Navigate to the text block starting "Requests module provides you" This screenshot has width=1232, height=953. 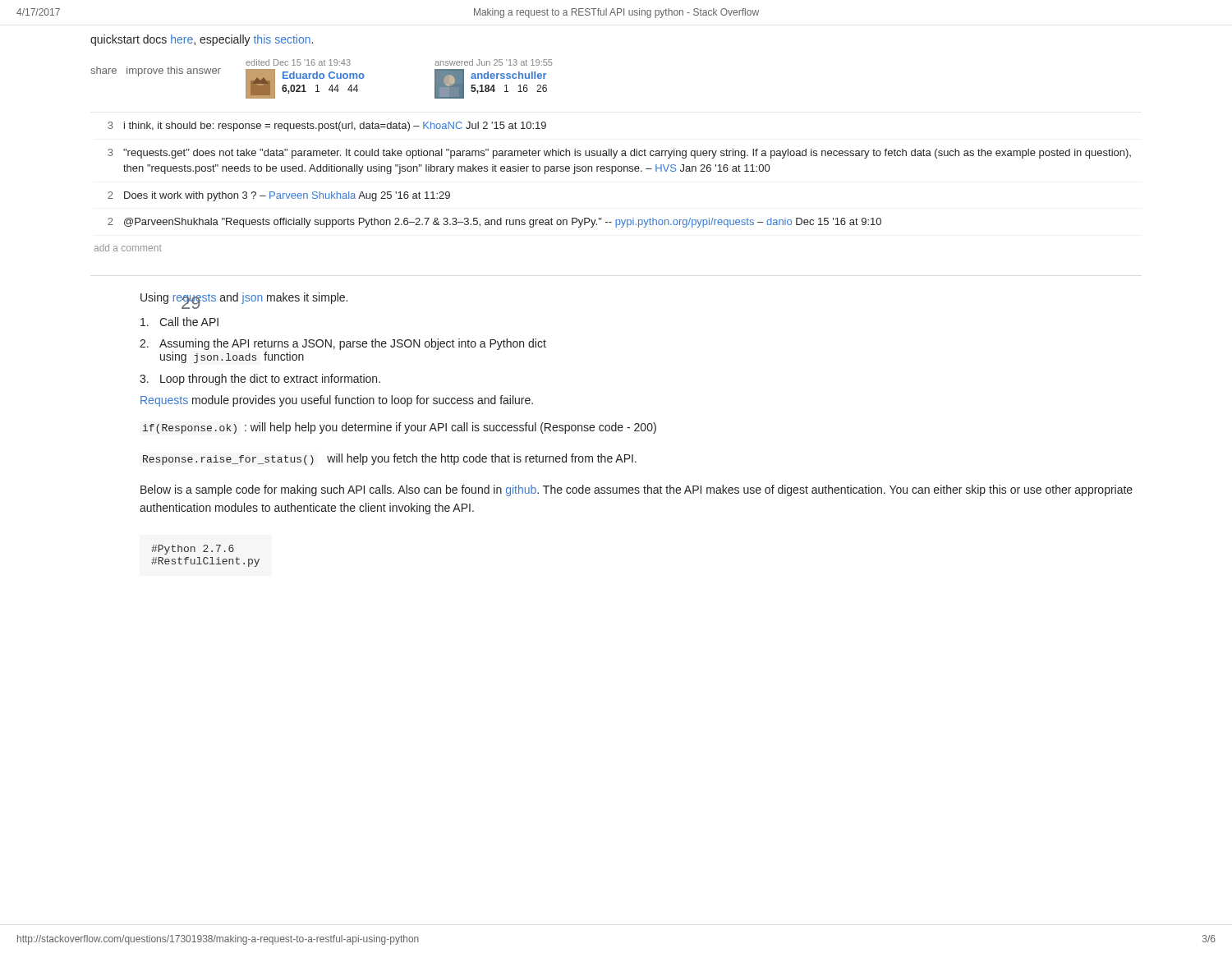[x=337, y=400]
